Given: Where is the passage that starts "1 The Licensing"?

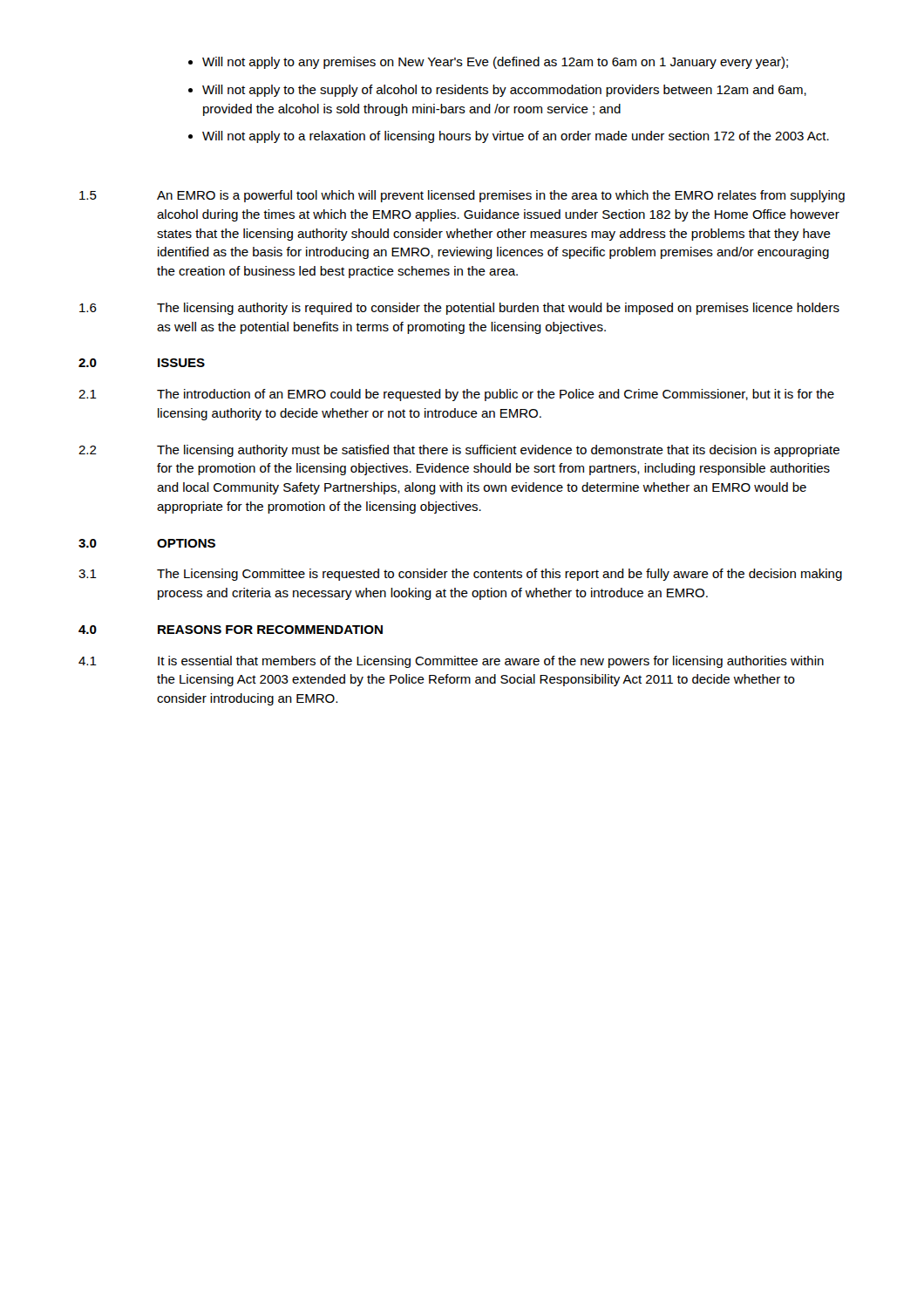Looking at the screenshot, I should [462, 583].
